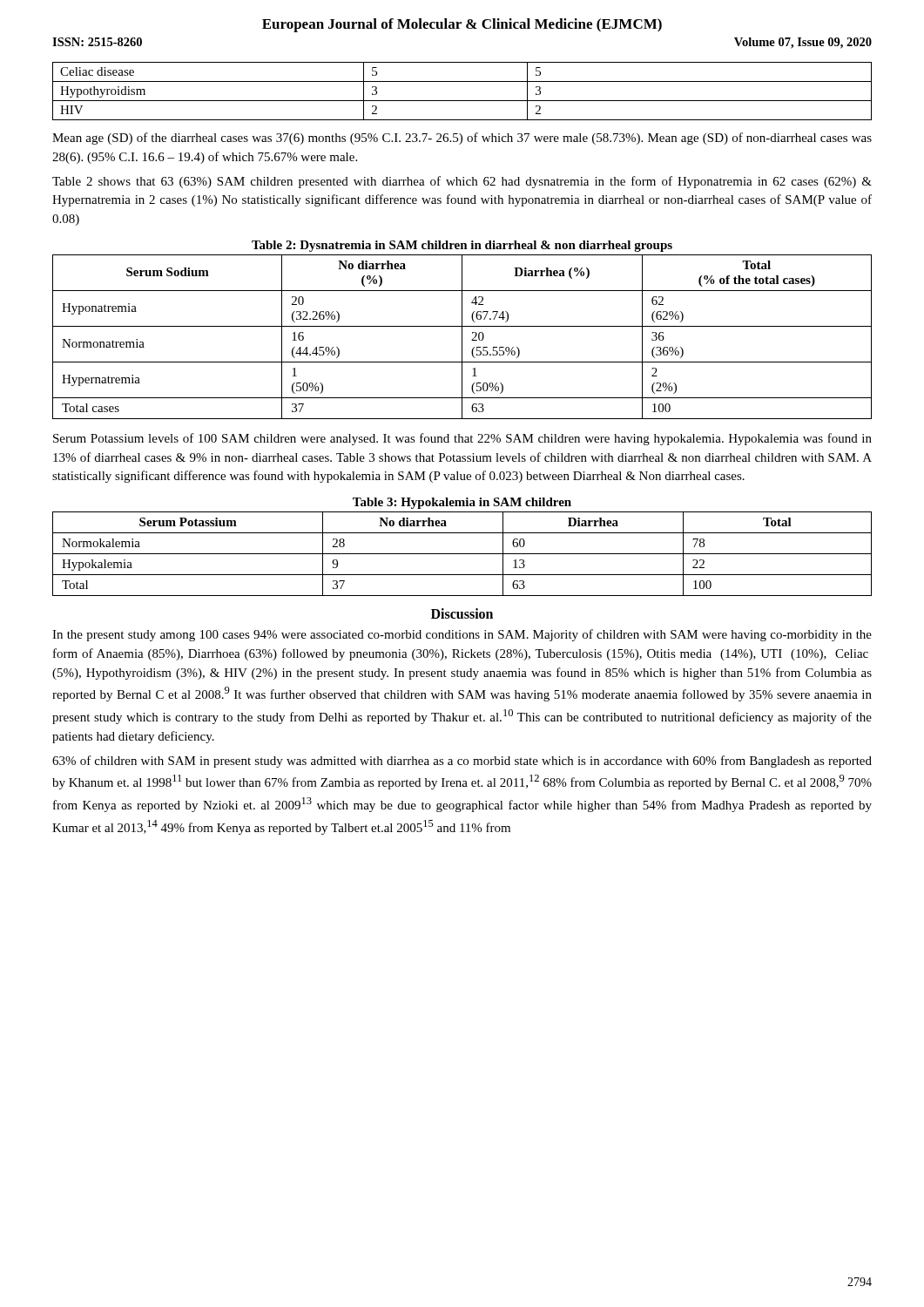Click a section header

(x=462, y=614)
